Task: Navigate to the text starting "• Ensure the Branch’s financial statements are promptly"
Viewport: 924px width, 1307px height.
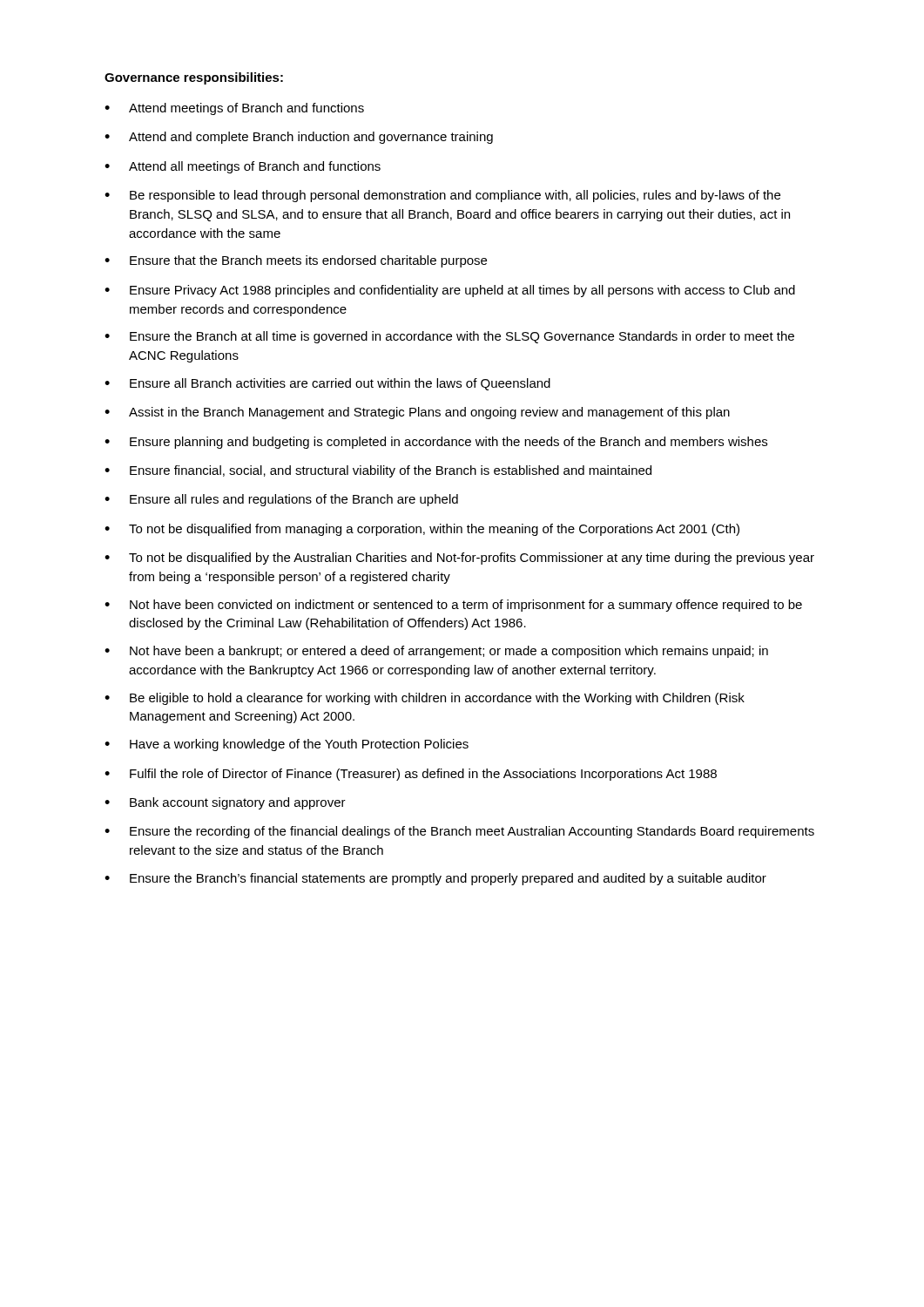Action: coord(462,879)
